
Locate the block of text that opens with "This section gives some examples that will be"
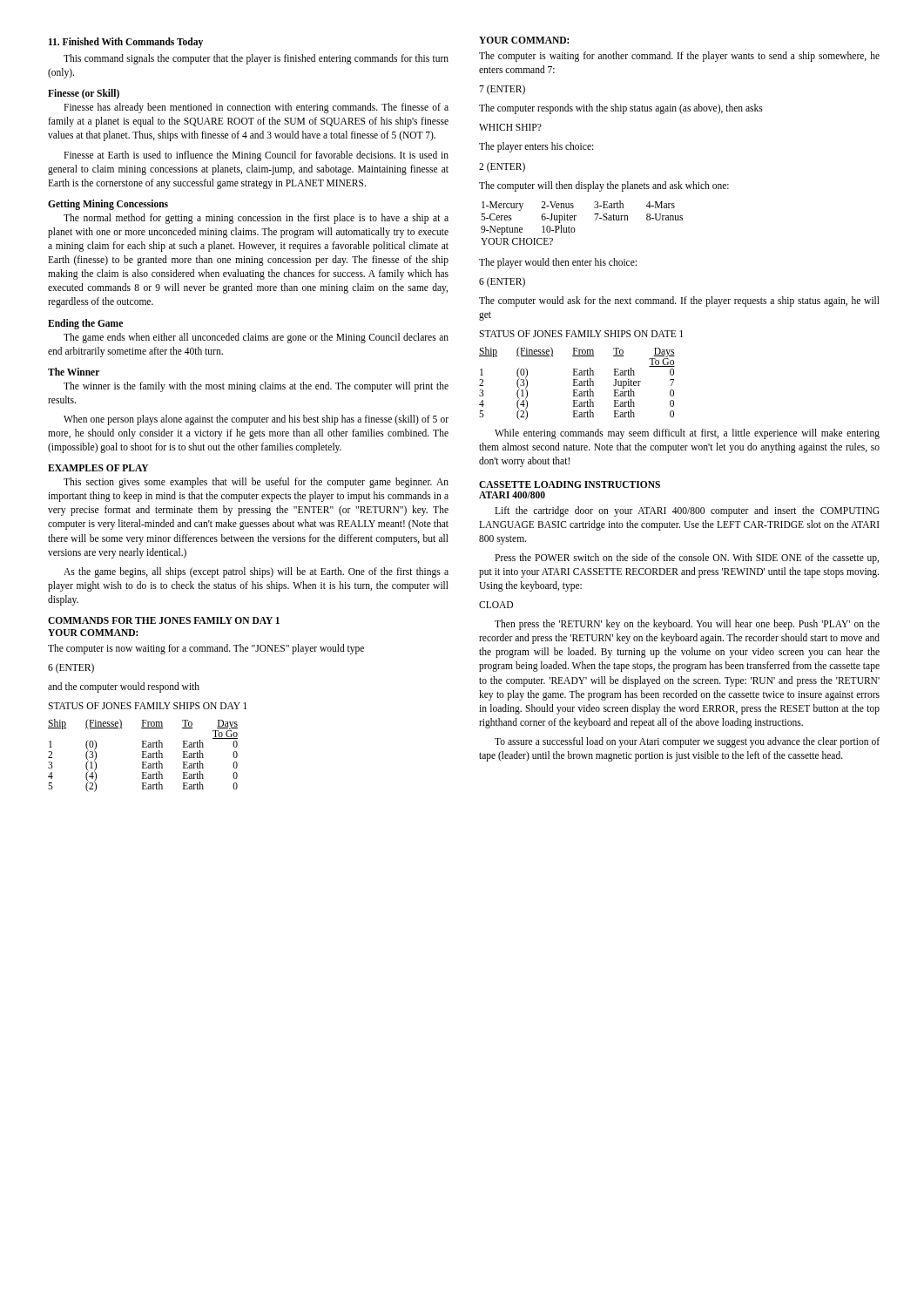coord(248,541)
